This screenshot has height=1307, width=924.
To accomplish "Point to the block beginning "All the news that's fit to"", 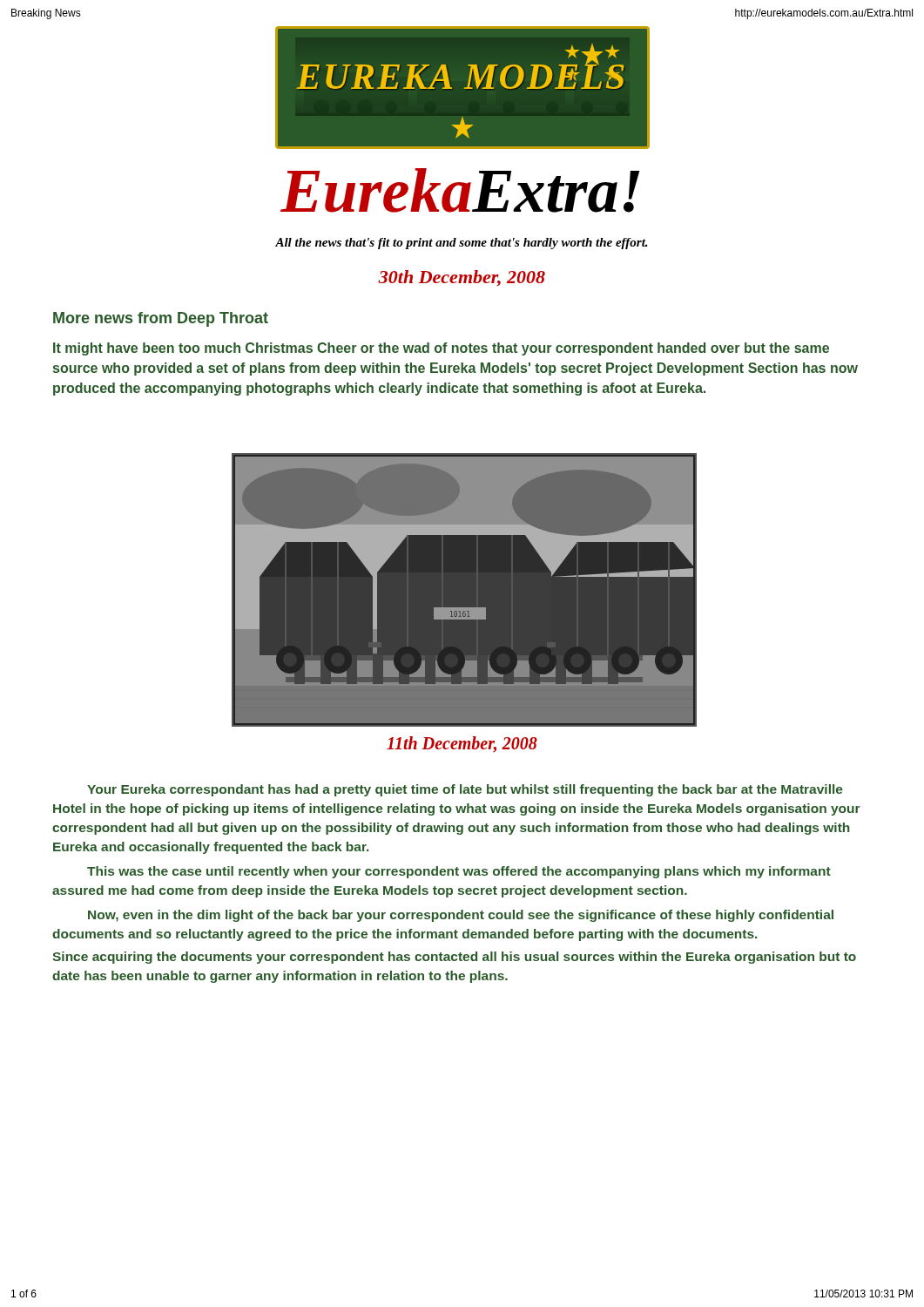I will click(x=462, y=242).
